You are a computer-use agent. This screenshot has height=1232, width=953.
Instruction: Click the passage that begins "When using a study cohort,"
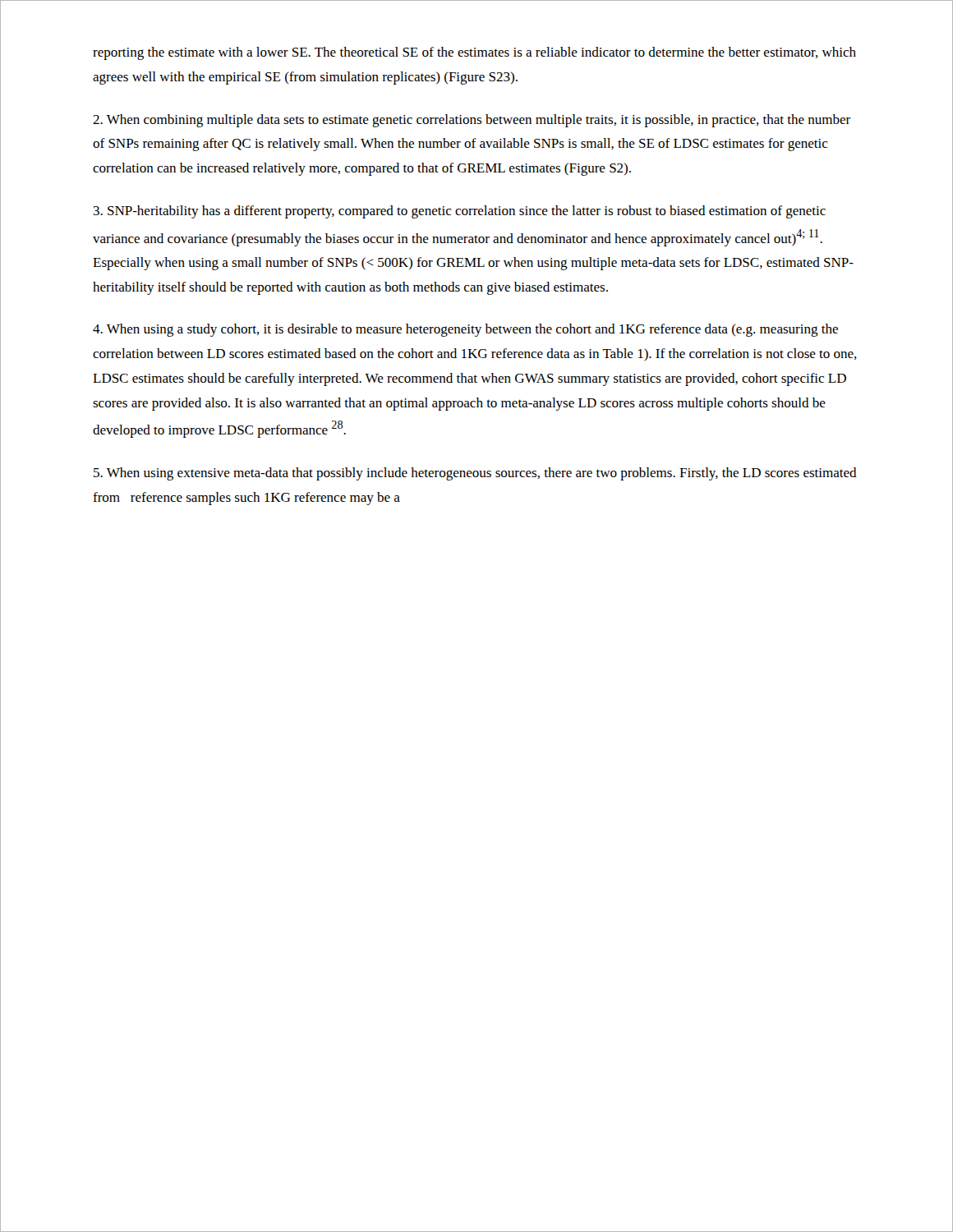point(475,380)
